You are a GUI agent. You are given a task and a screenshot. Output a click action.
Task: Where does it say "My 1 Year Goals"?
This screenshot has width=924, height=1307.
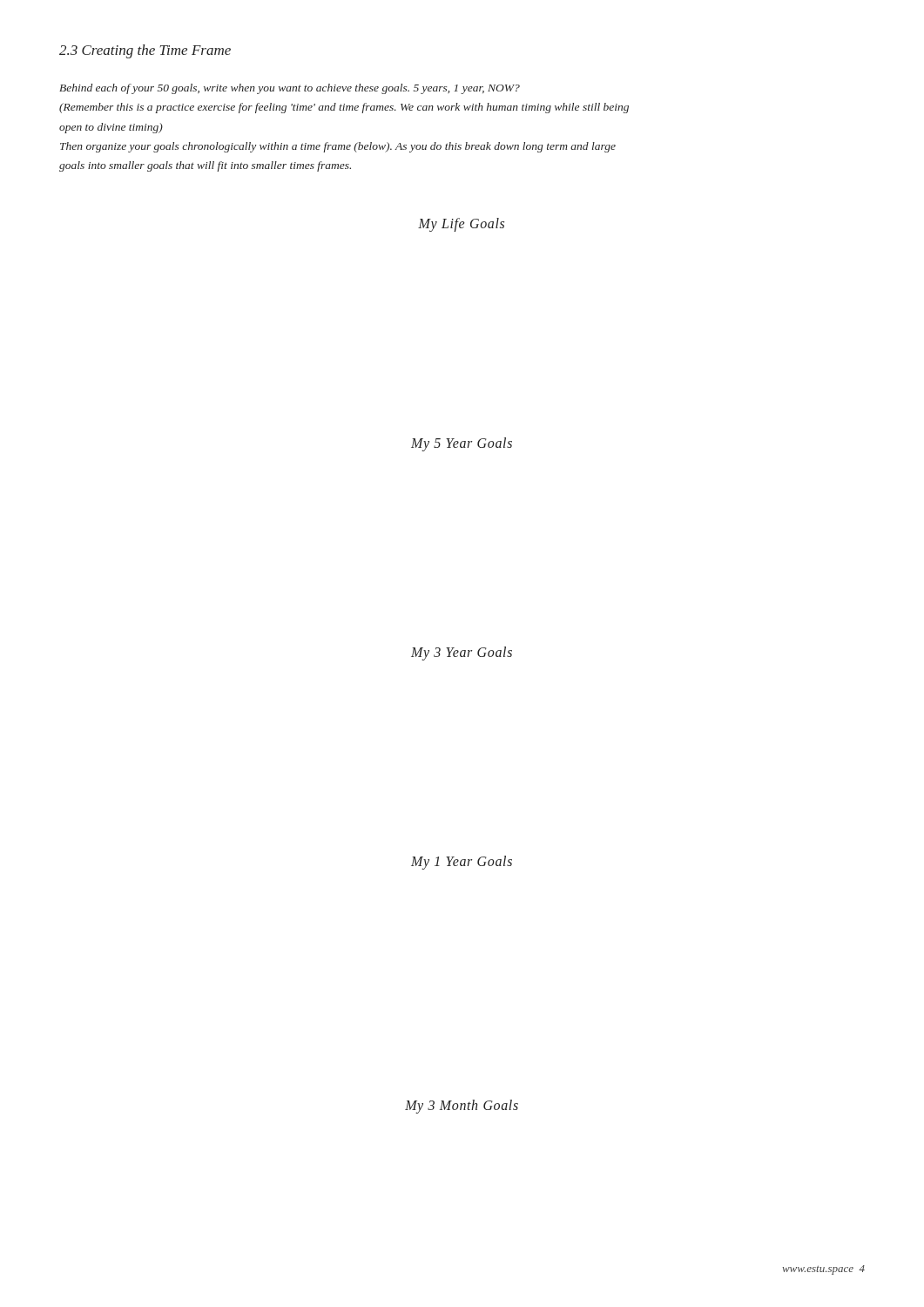(x=462, y=861)
